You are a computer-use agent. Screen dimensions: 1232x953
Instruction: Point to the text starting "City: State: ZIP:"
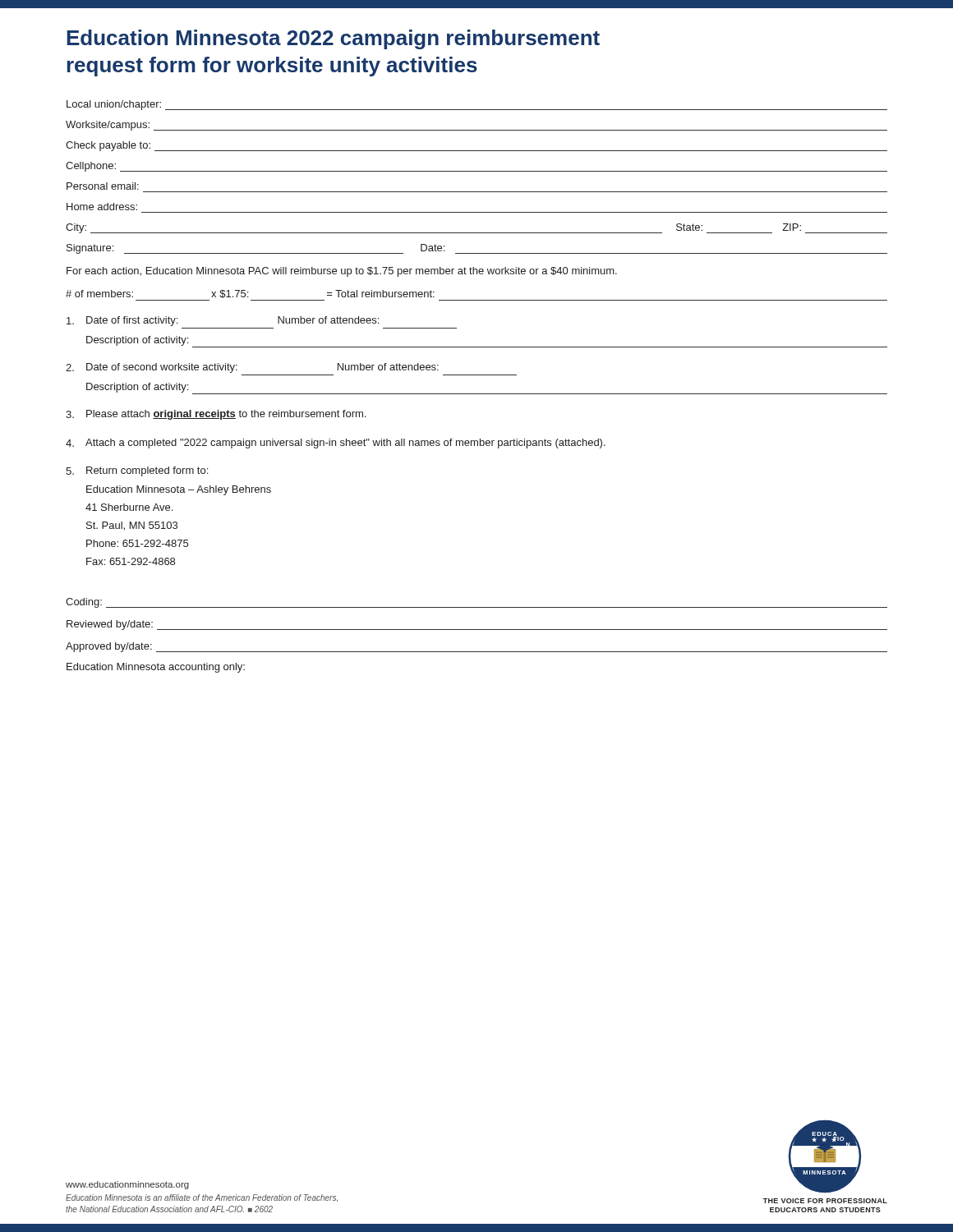(476, 226)
